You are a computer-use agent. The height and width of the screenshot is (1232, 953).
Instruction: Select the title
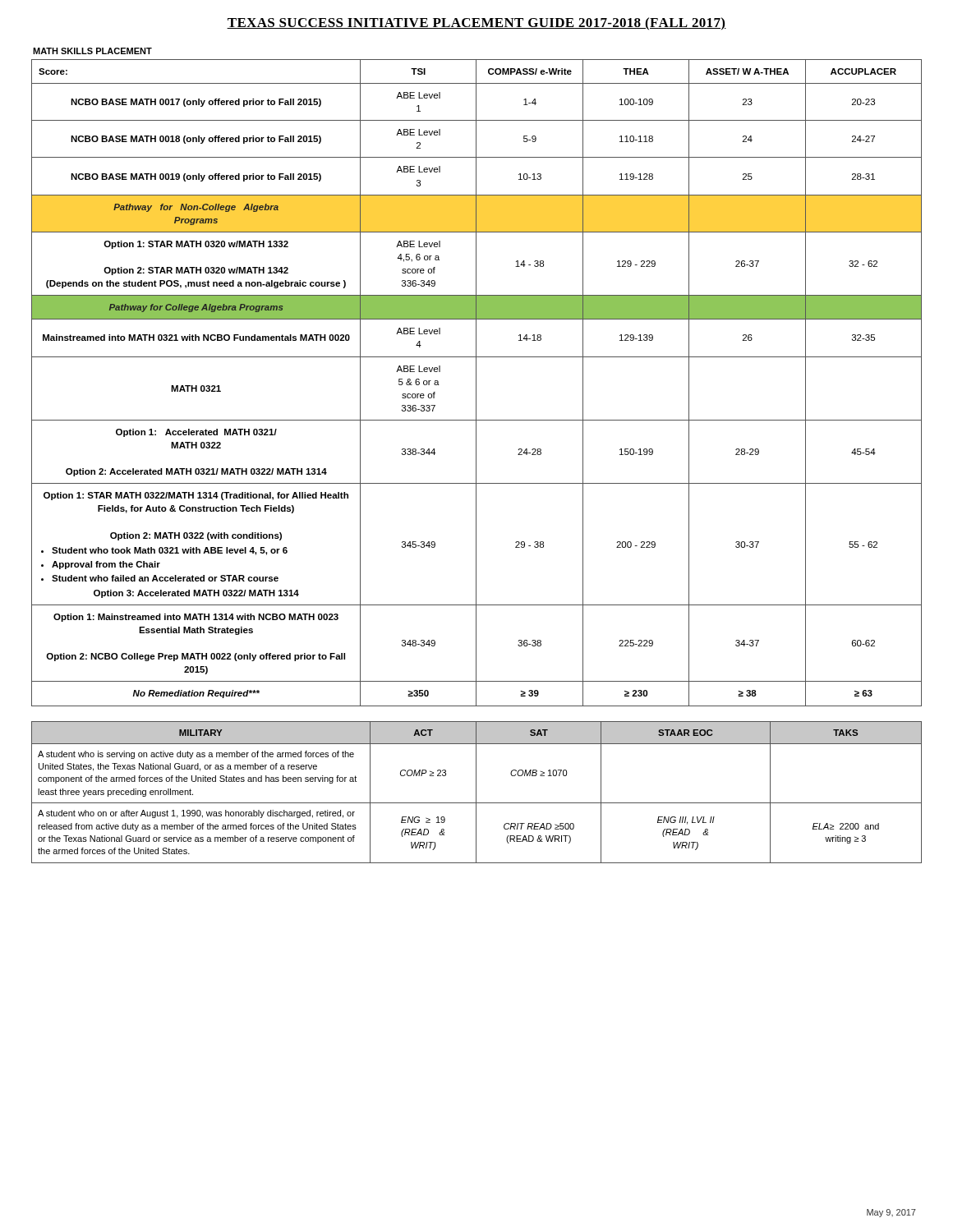[x=476, y=23]
